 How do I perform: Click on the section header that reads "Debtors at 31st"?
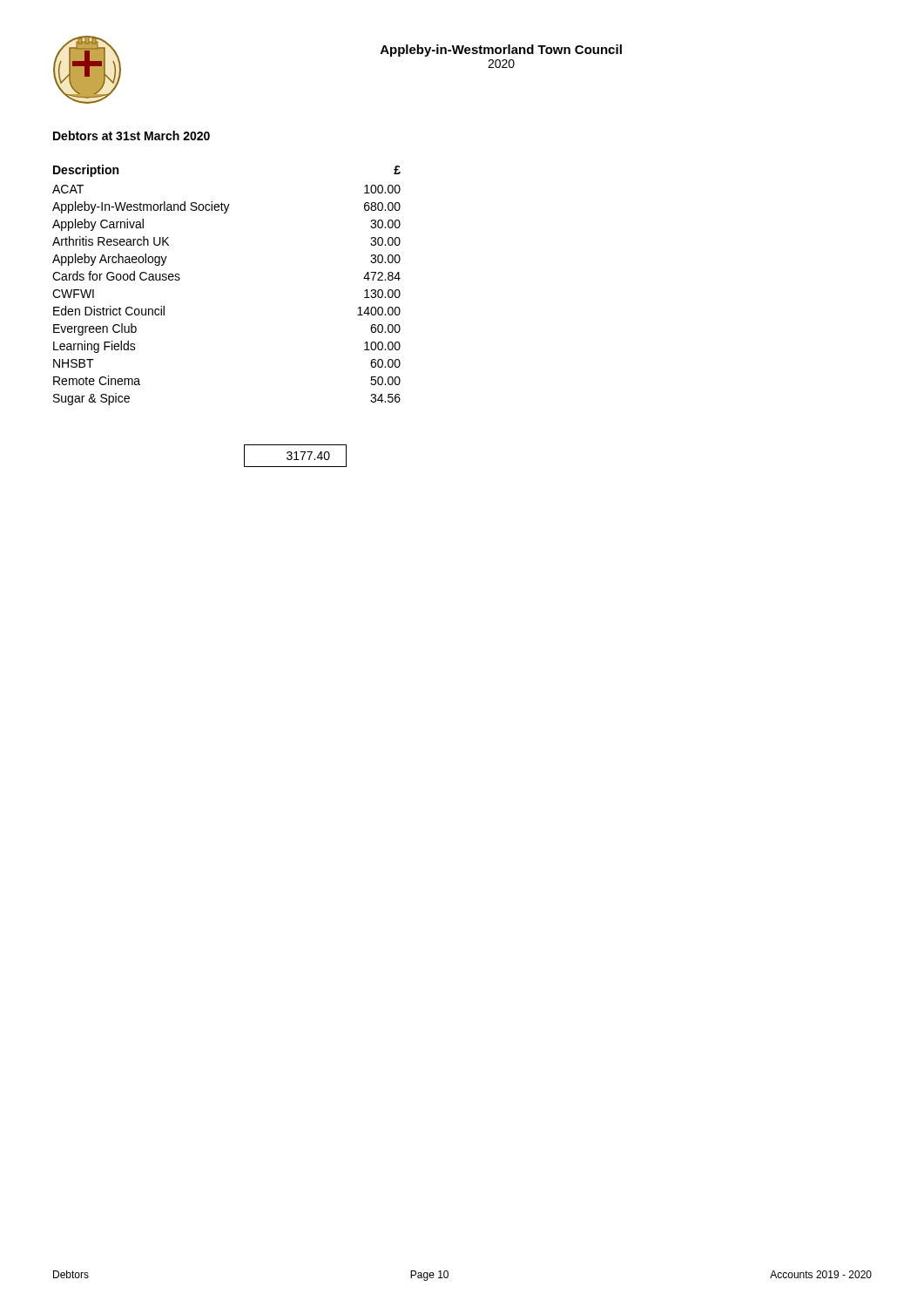tap(131, 136)
